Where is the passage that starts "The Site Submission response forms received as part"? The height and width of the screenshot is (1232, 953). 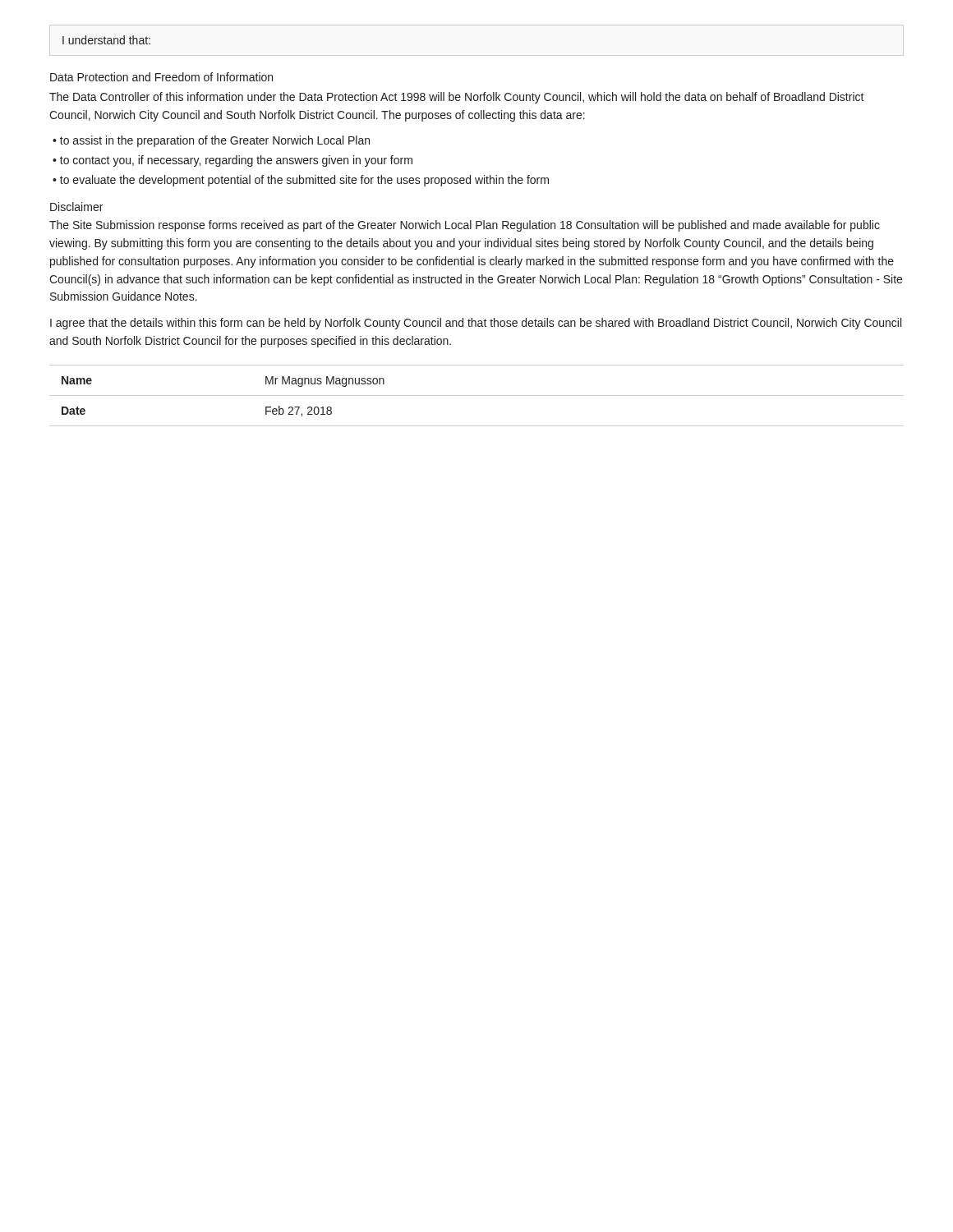(476, 262)
